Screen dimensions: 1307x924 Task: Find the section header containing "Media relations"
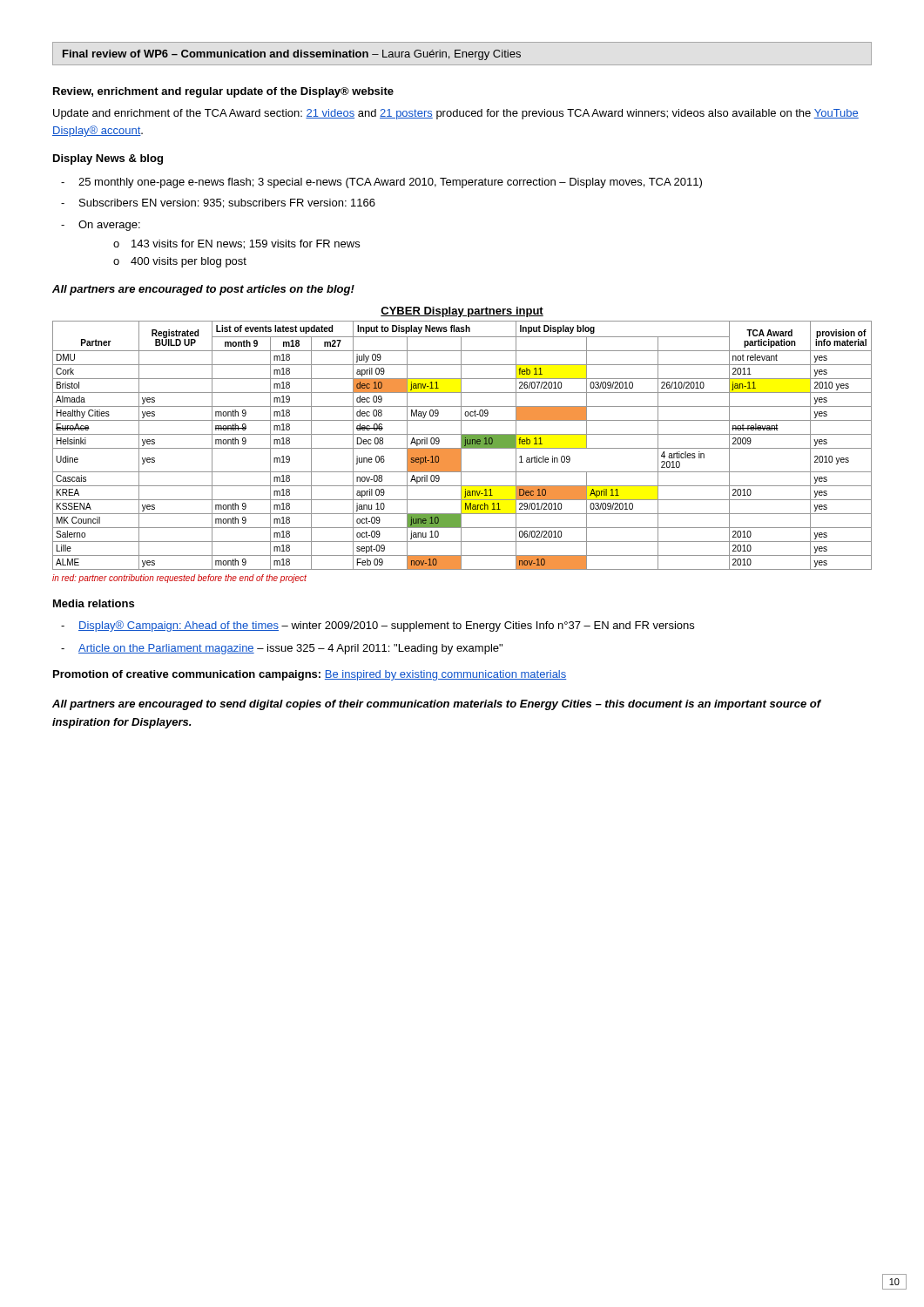coord(93,603)
